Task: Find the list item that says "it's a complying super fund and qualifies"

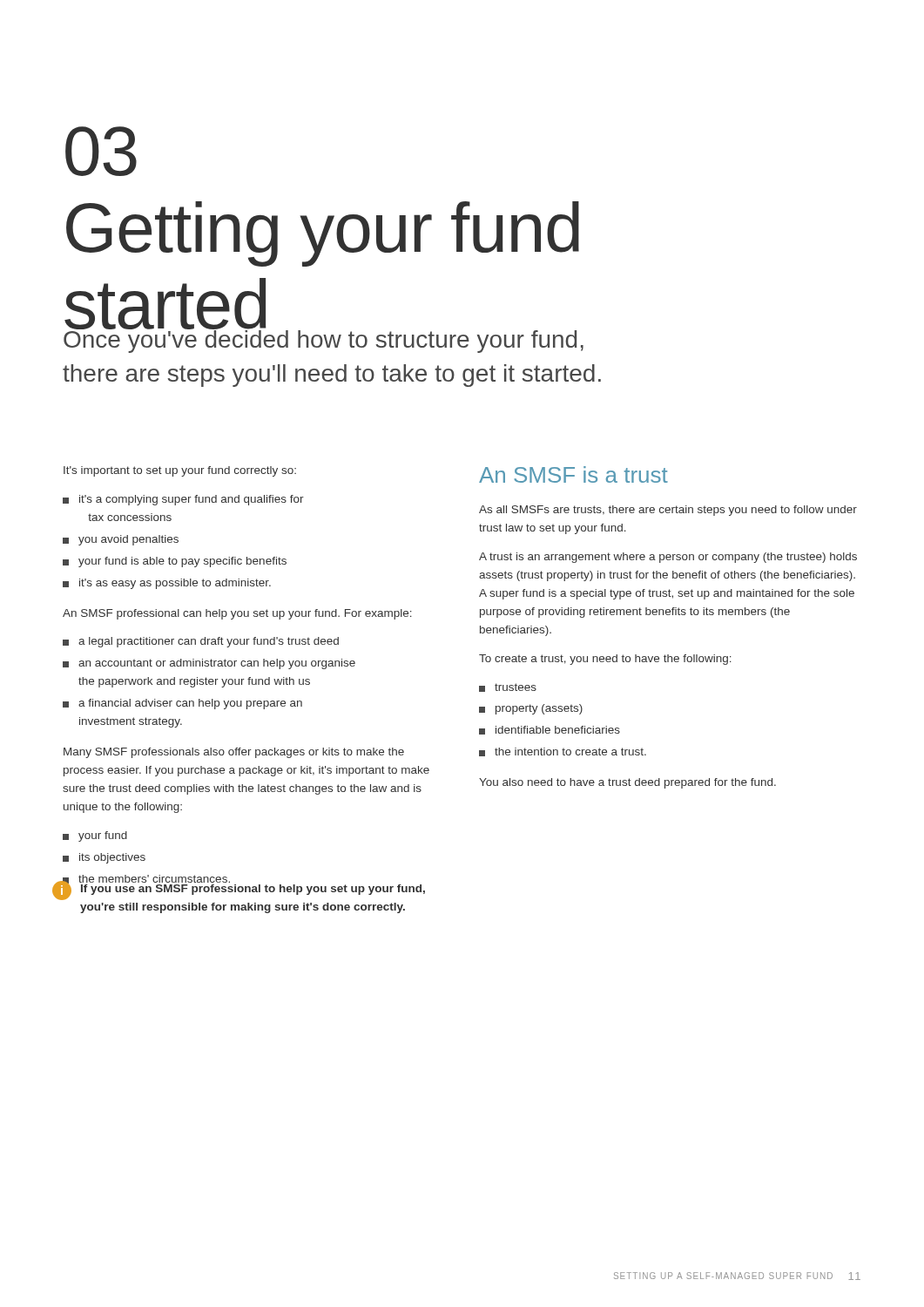Action: click(x=191, y=508)
